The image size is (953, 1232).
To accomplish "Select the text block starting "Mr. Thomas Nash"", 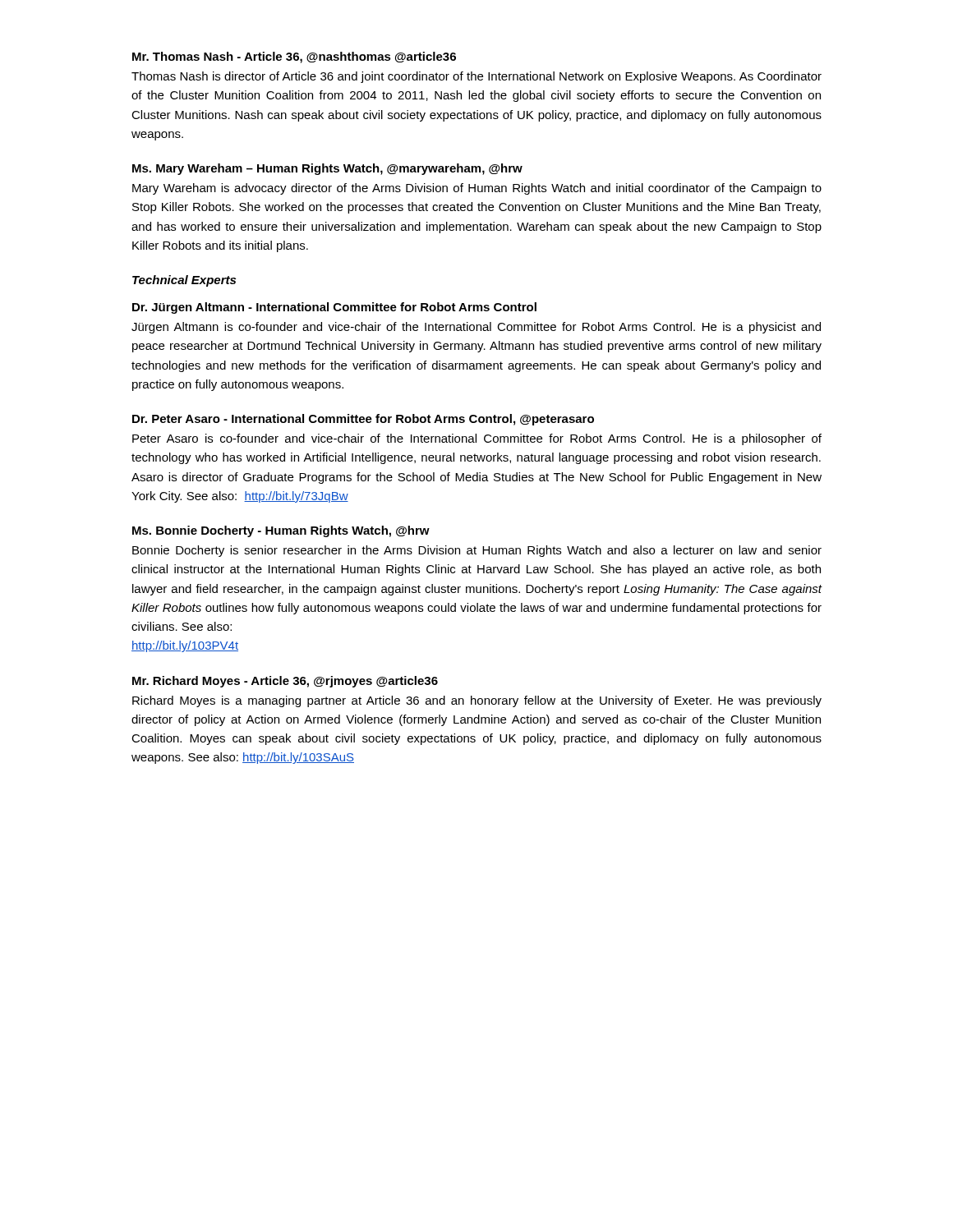I will coord(476,96).
